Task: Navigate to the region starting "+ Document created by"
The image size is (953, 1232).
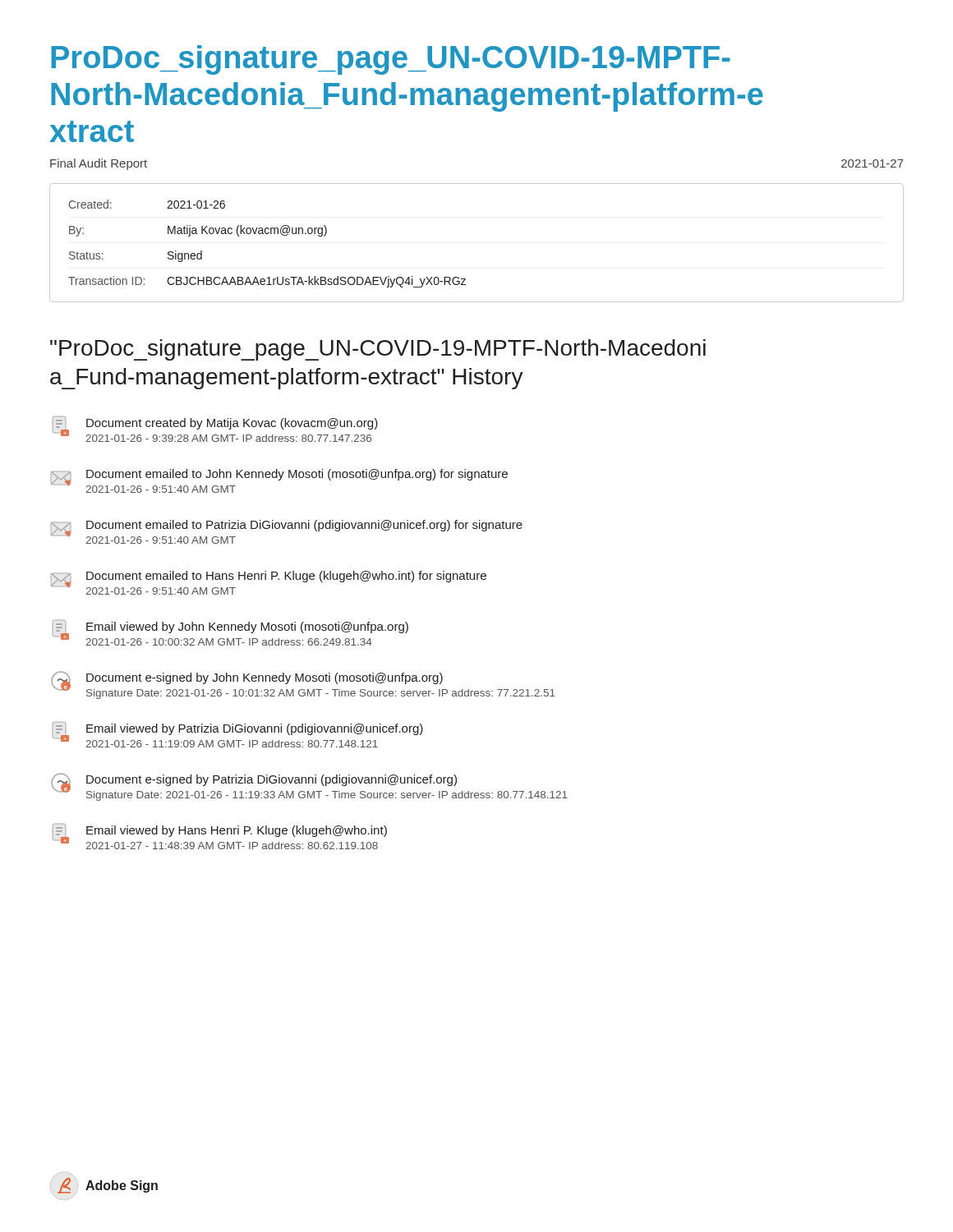Action: [215, 429]
